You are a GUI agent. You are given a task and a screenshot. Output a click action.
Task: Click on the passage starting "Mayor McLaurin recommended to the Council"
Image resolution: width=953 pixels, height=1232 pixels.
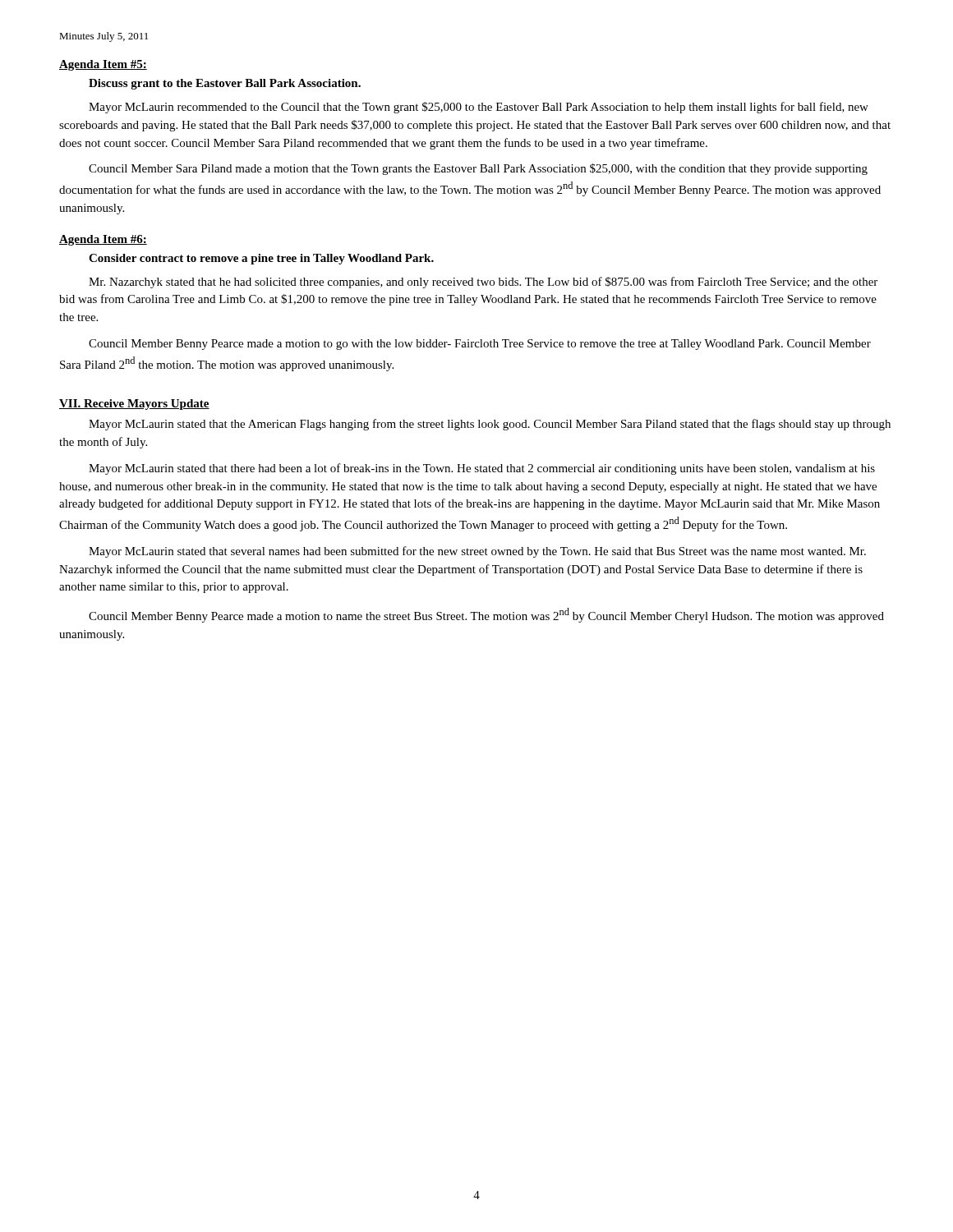pyautogui.click(x=475, y=125)
